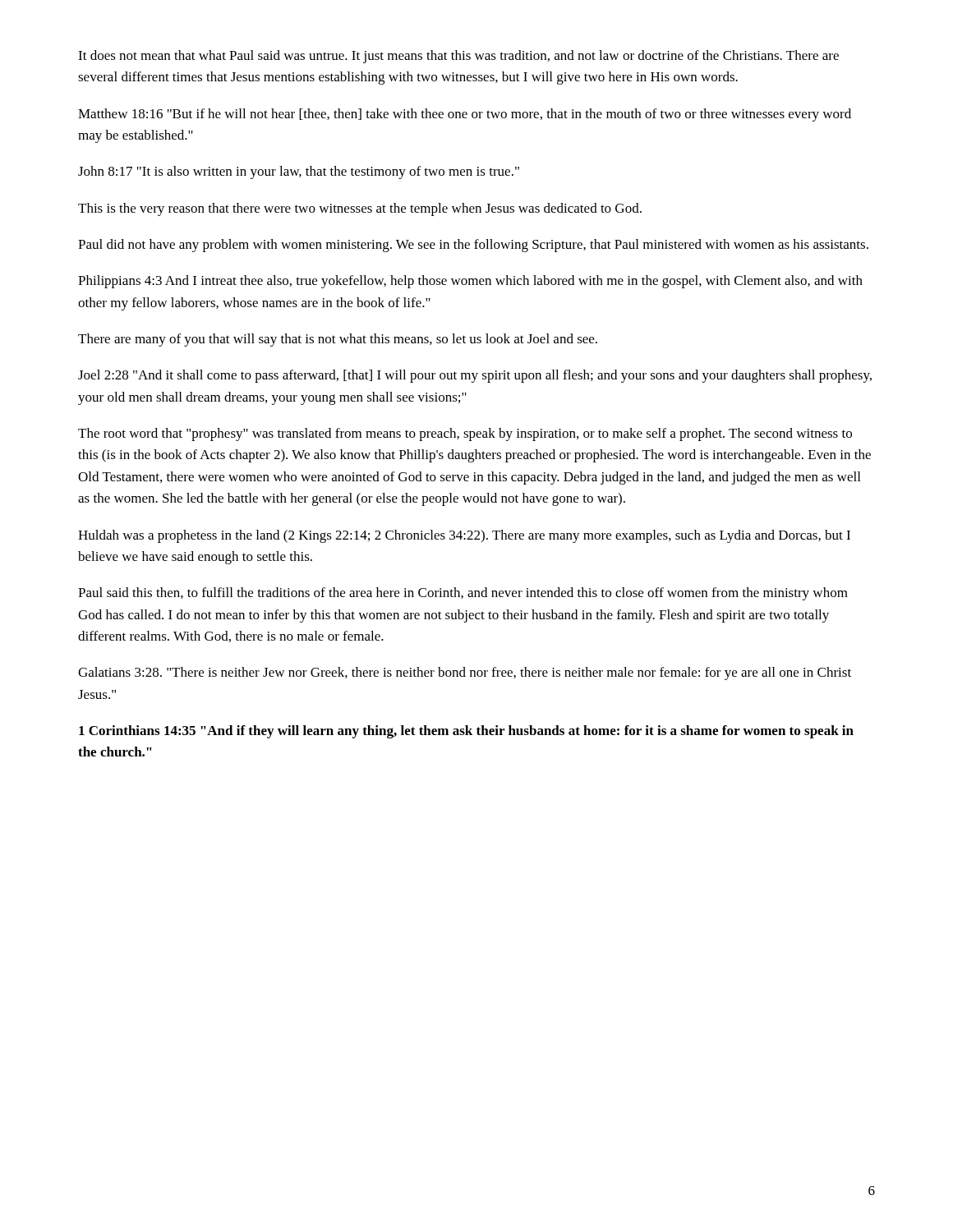Click on the text block that says "There are many of"

[x=338, y=339]
